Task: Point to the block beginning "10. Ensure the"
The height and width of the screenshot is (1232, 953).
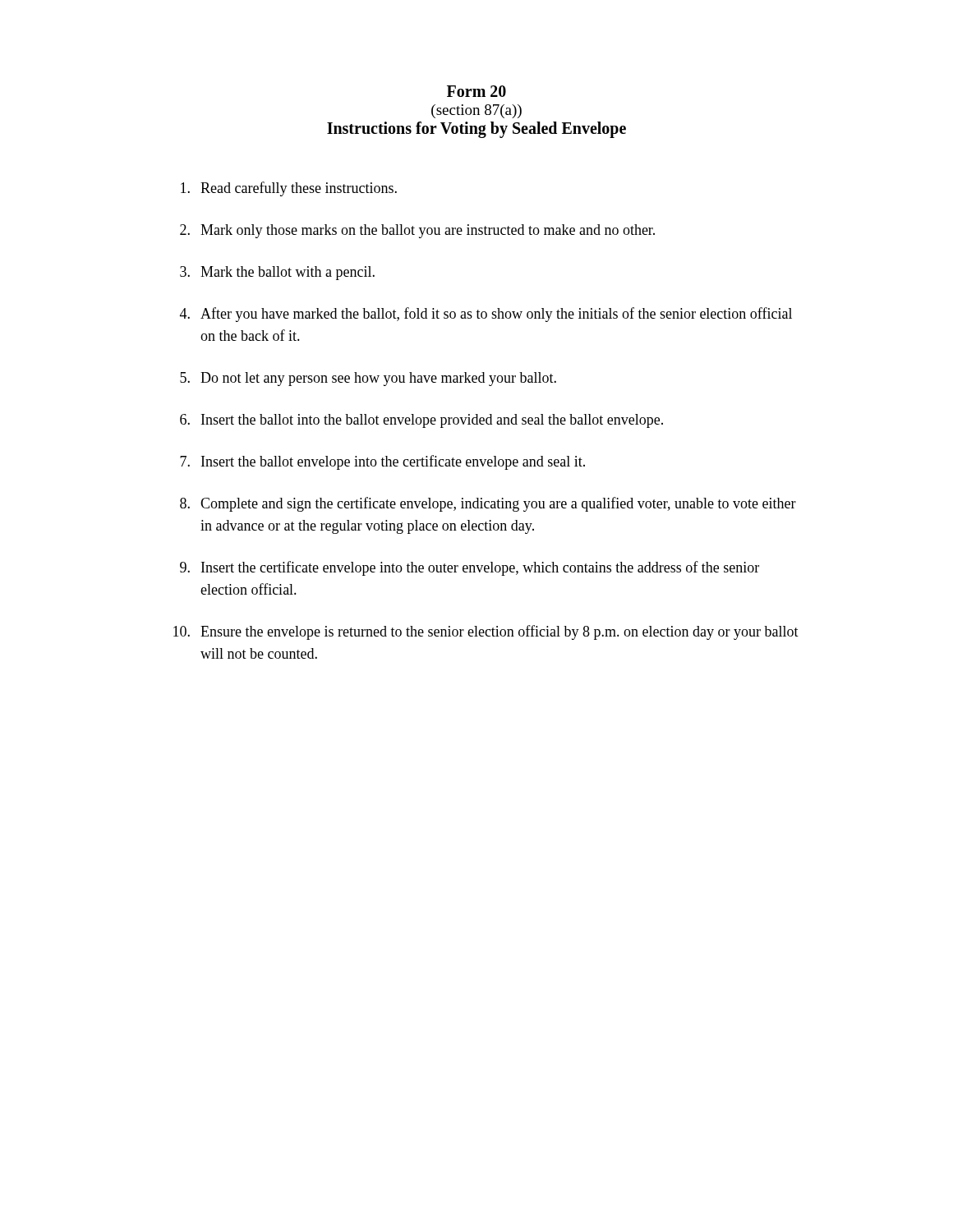Action: (476, 643)
